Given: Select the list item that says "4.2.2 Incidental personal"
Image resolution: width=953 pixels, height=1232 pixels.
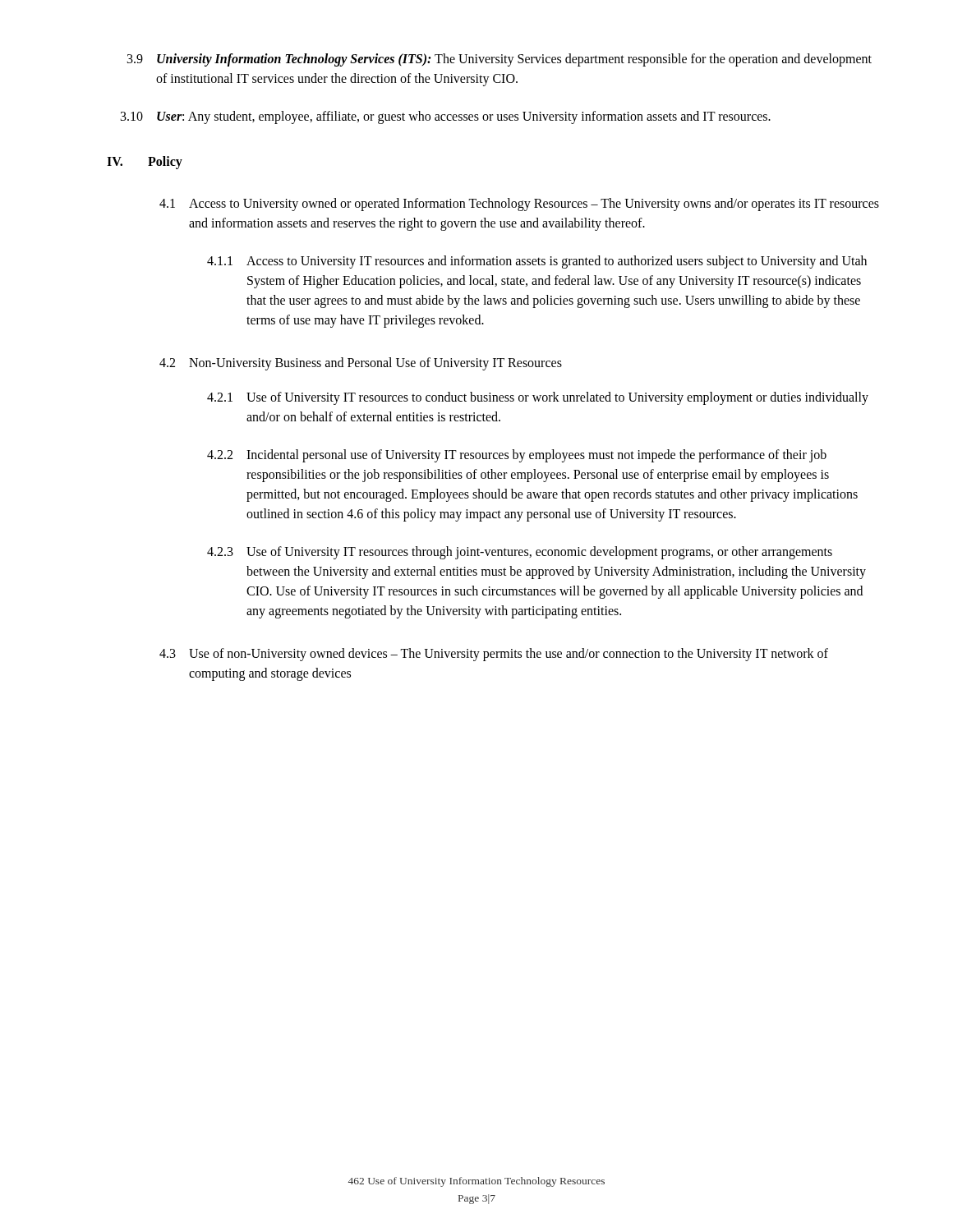Looking at the screenshot, I should click(534, 485).
